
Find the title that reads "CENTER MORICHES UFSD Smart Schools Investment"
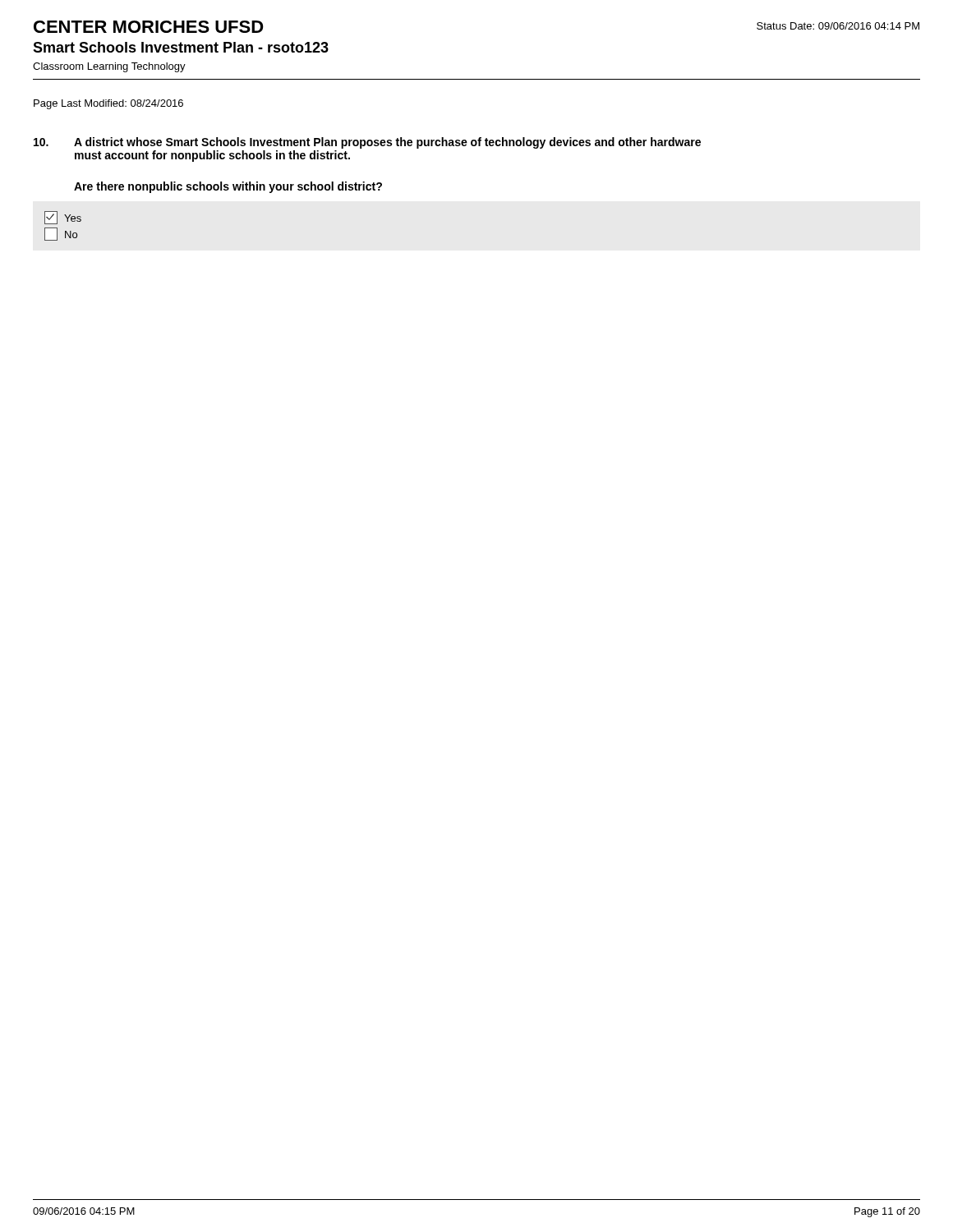tap(181, 37)
